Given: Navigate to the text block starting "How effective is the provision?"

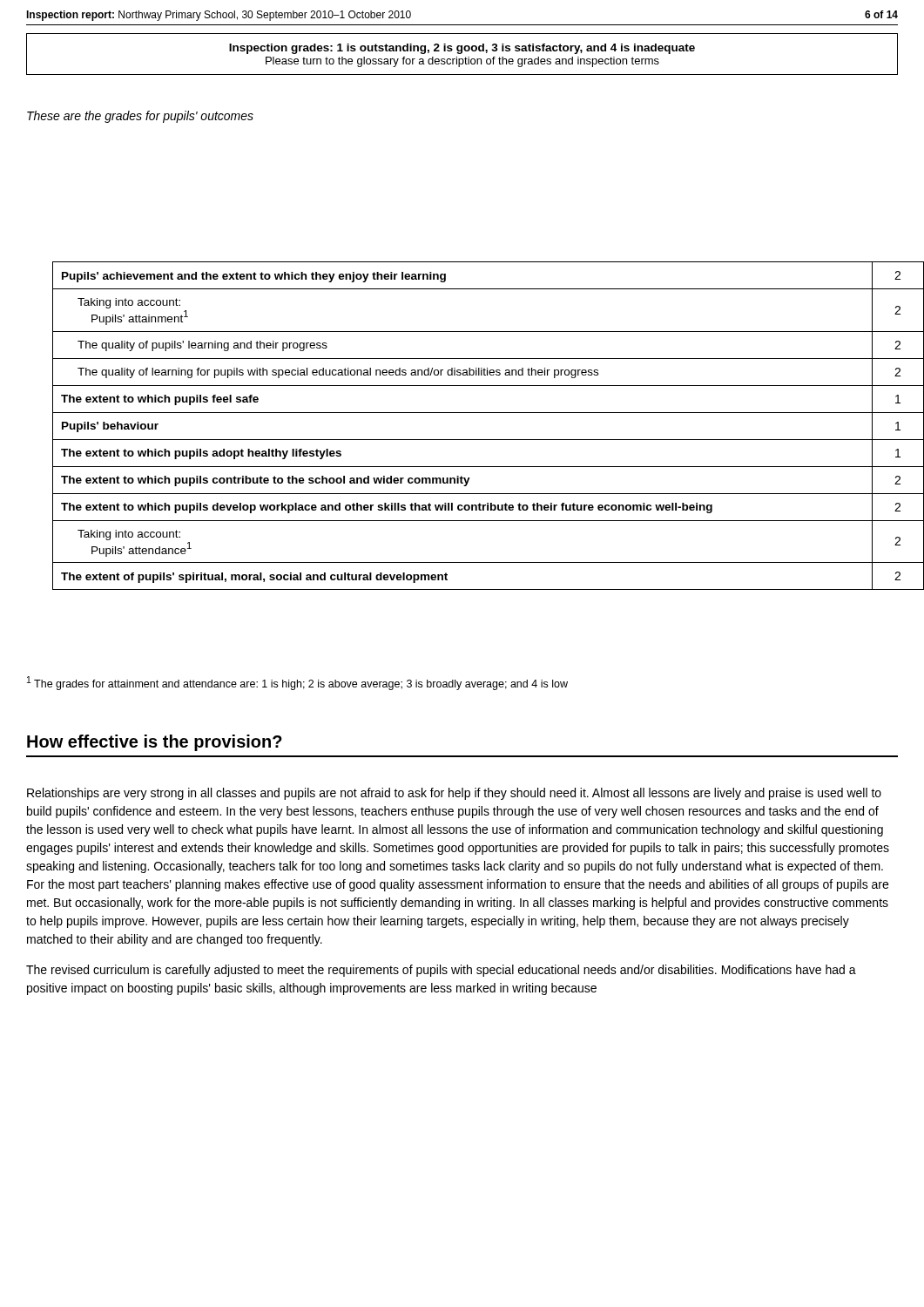Looking at the screenshot, I should (x=462, y=745).
